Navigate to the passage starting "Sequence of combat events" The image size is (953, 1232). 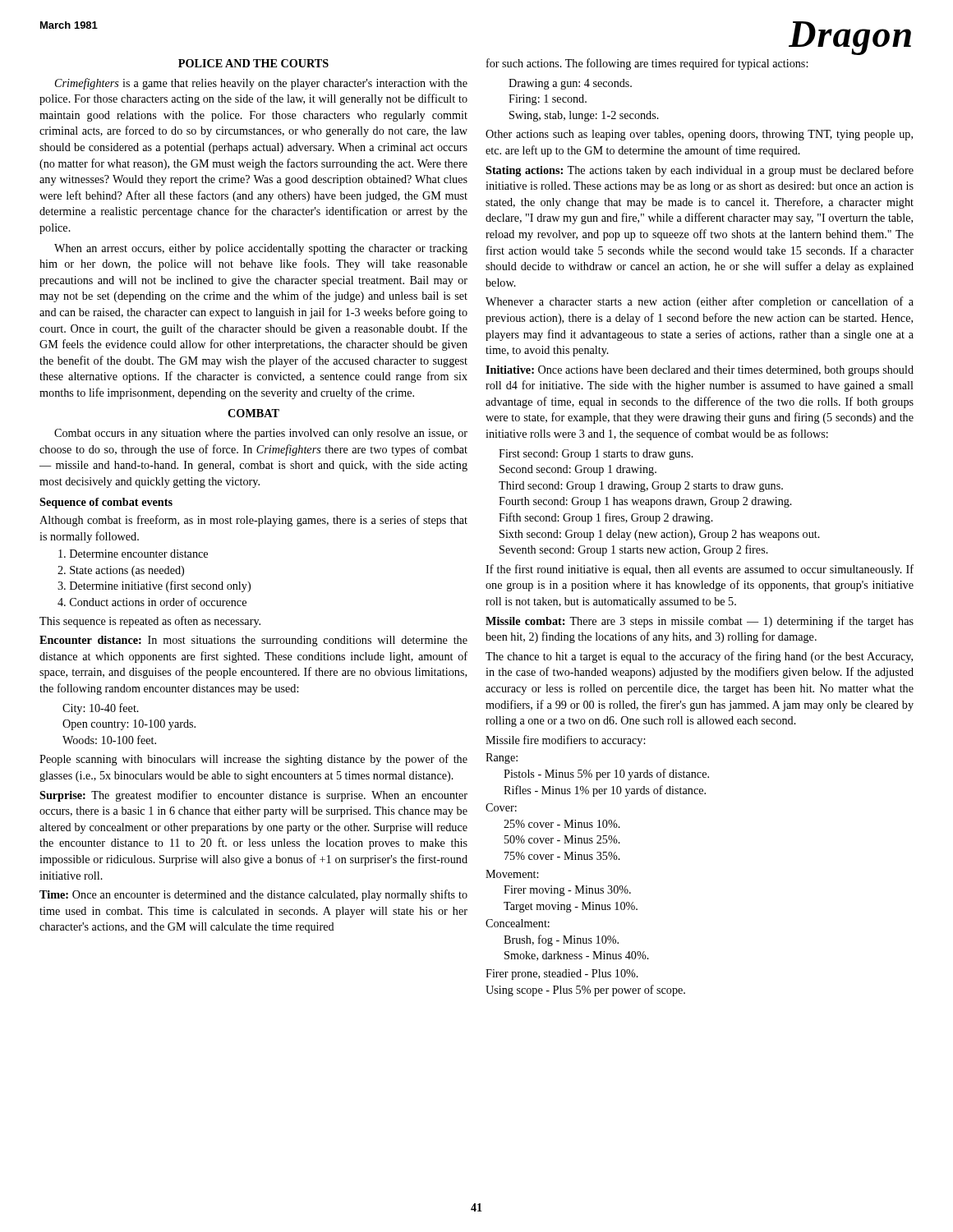(106, 502)
